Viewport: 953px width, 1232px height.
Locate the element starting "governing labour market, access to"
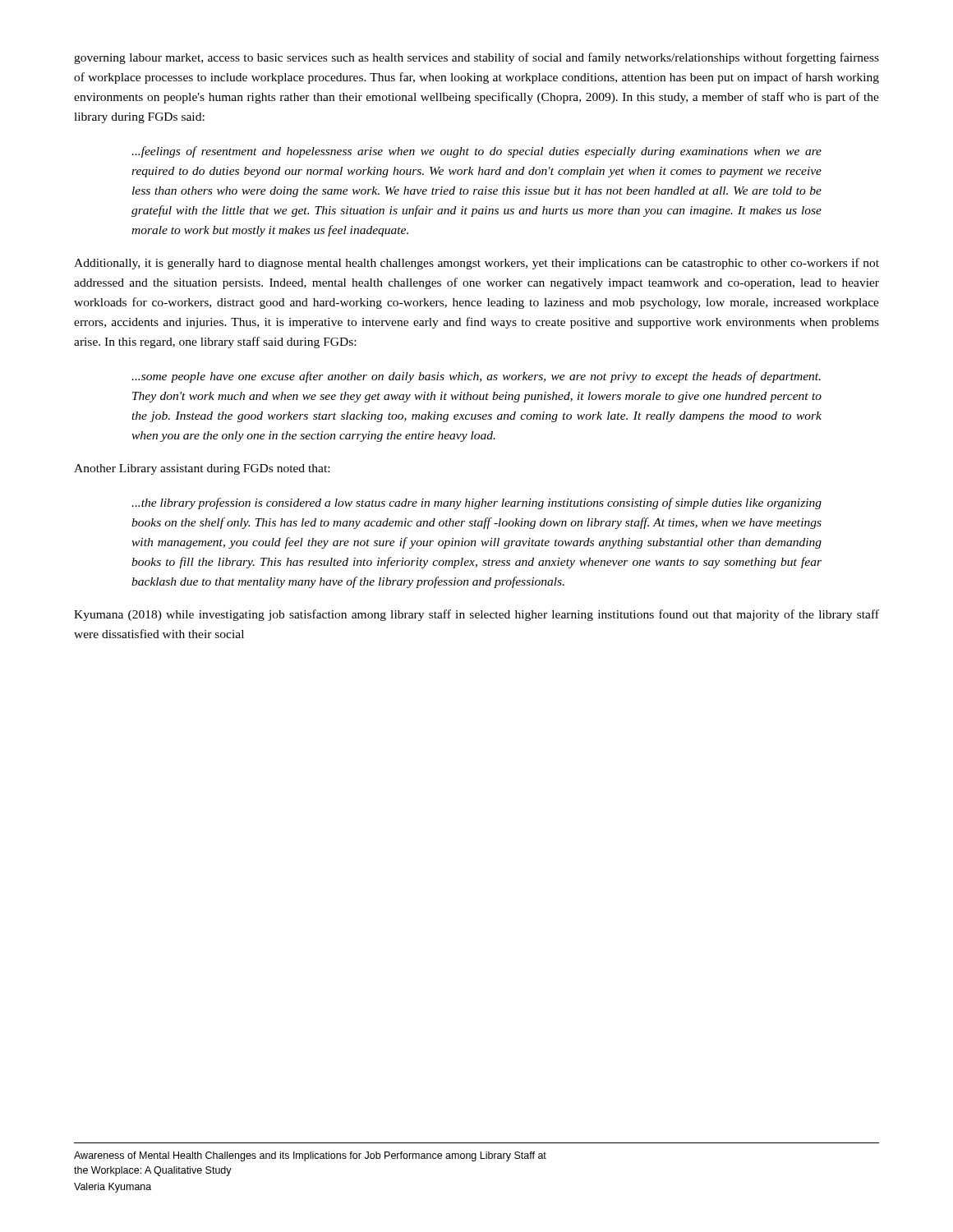tap(476, 87)
